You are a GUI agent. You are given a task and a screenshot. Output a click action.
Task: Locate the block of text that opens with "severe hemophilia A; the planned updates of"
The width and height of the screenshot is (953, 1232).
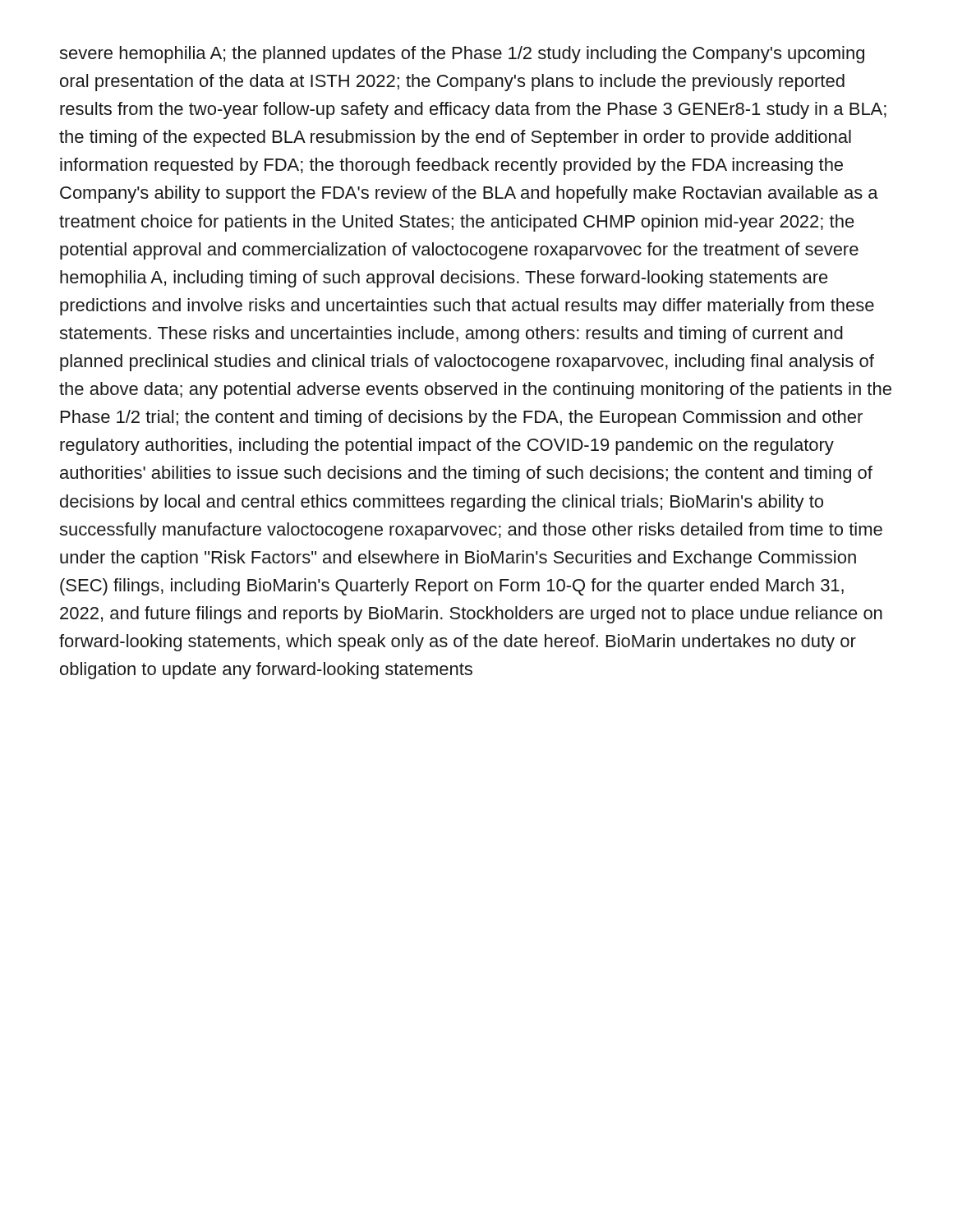pos(476,361)
